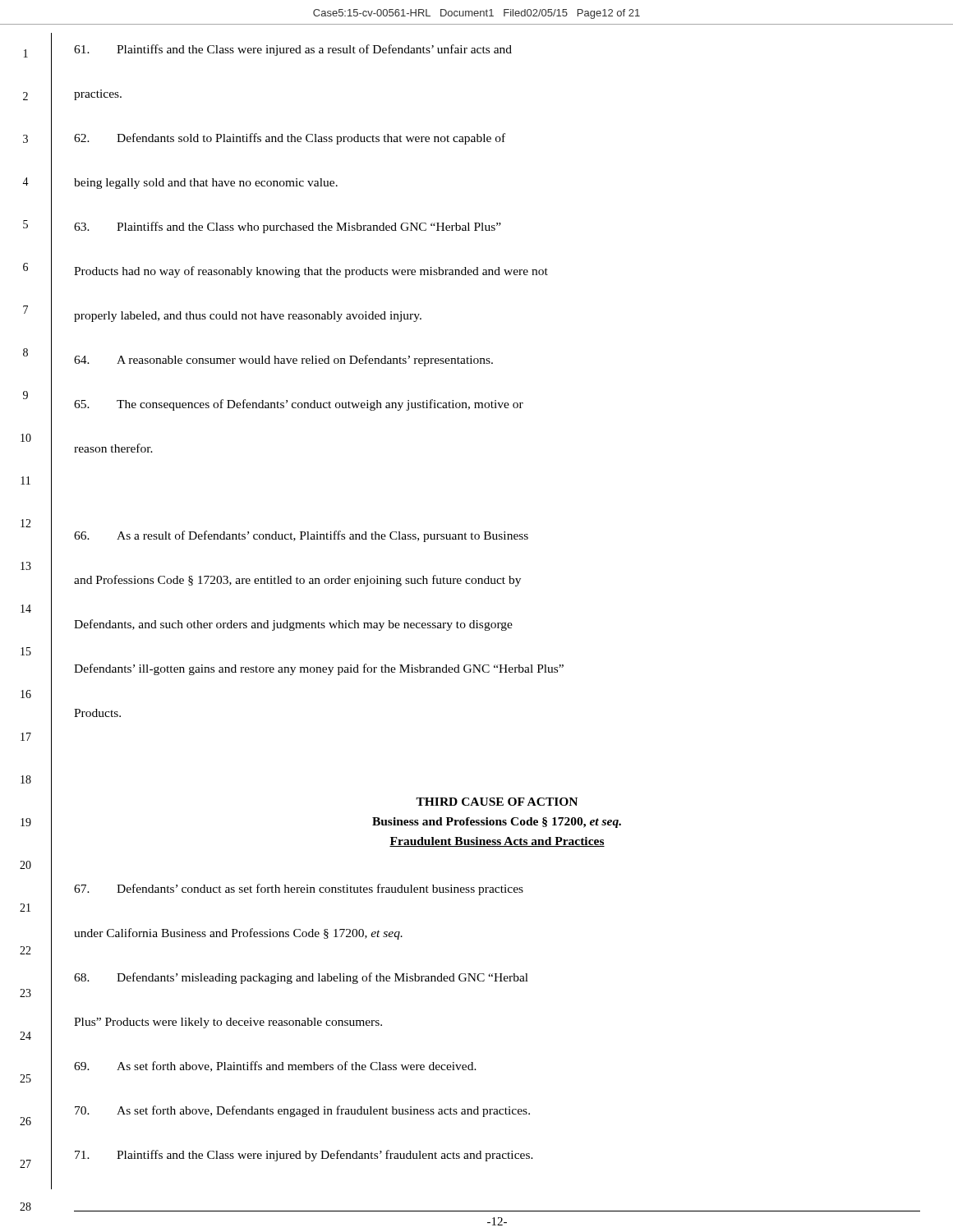Point to the section header beginning "THIRD CAUSE OF"
Viewport: 953px width, 1232px height.
coord(497,821)
